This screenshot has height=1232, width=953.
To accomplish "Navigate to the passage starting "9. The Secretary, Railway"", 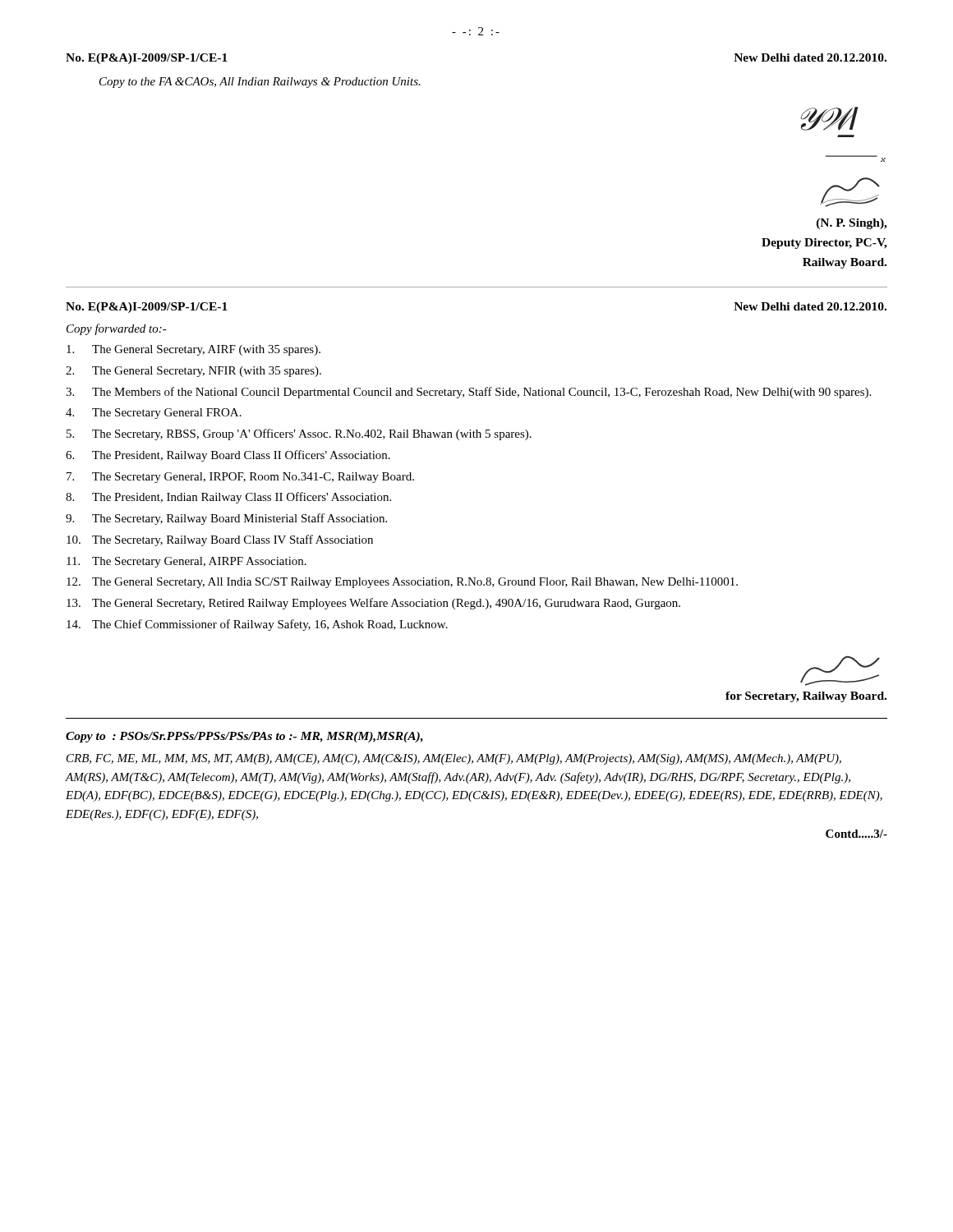I will click(226, 519).
